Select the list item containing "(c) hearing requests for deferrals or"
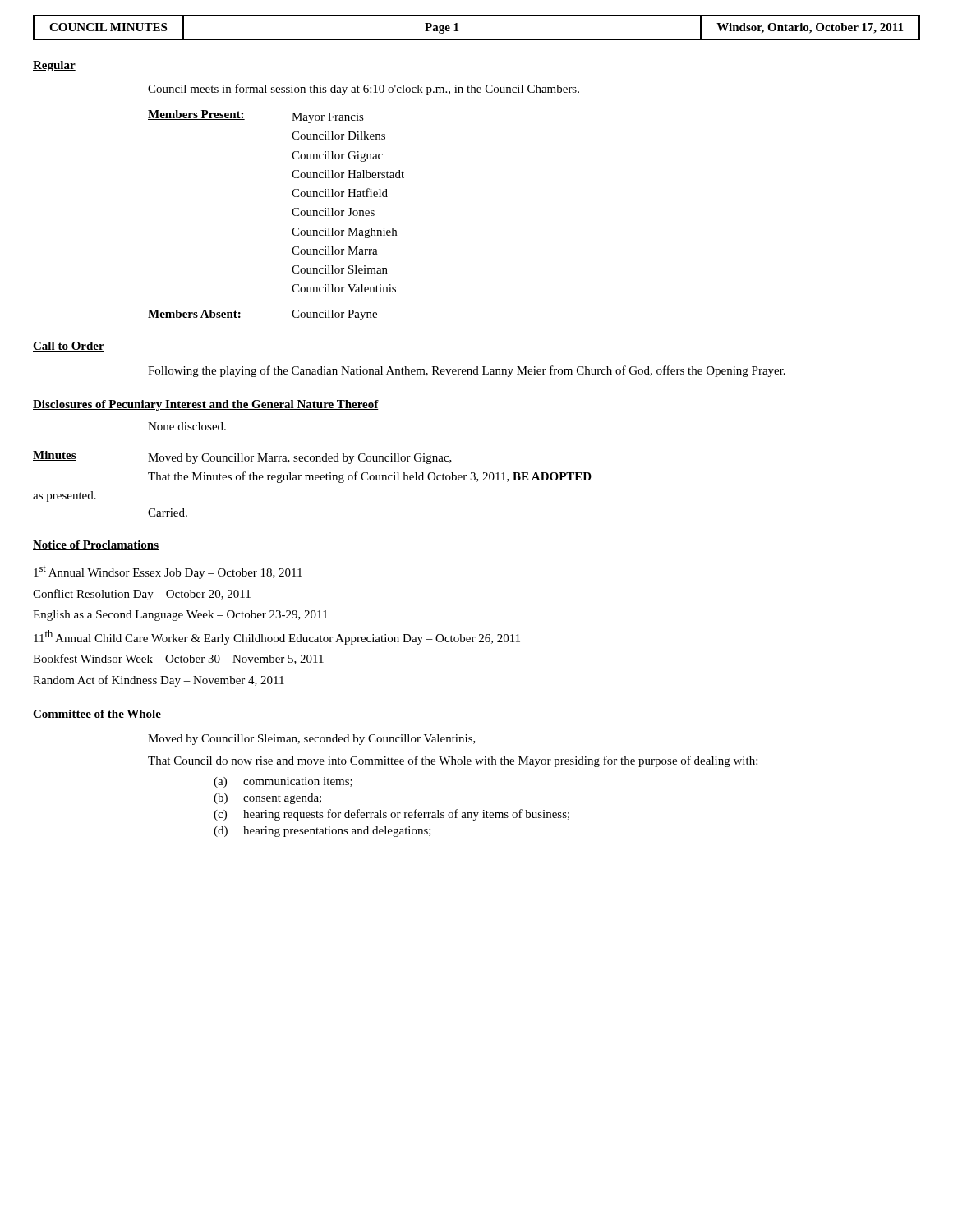 coord(392,814)
